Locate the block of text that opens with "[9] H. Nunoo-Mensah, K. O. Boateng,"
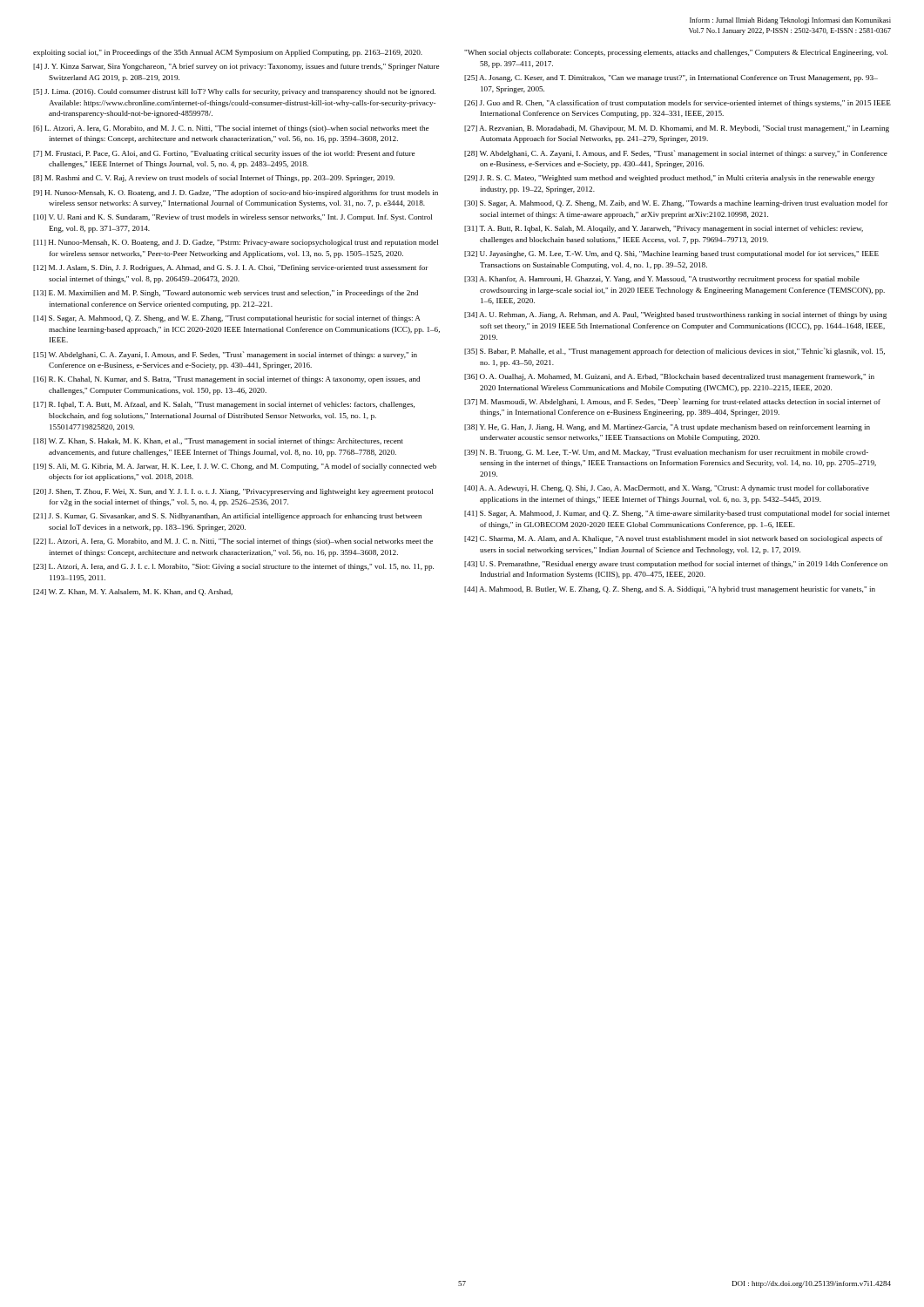This screenshot has width=924, height=1307. coord(236,198)
